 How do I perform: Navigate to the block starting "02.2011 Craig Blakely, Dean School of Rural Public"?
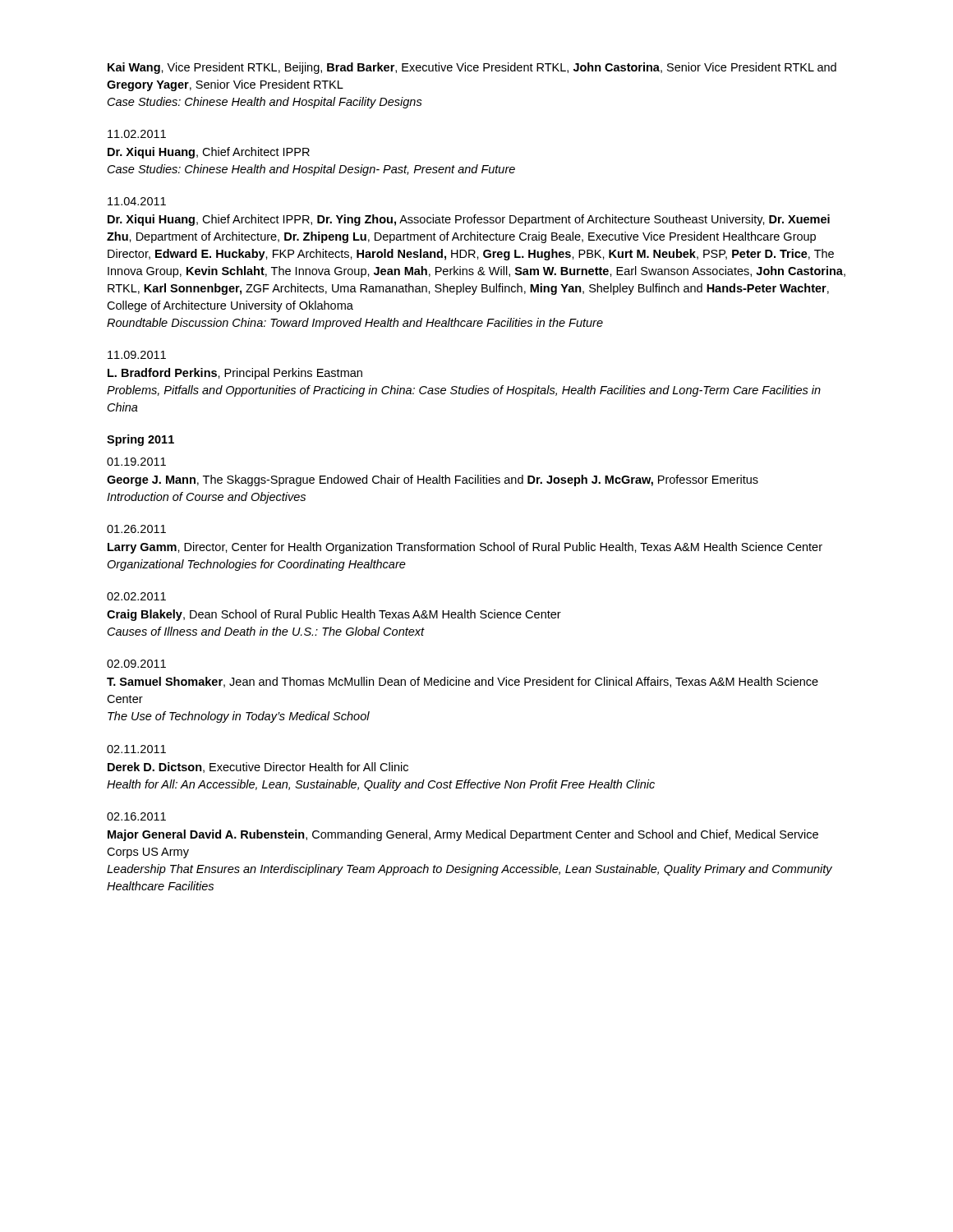click(x=476, y=615)
